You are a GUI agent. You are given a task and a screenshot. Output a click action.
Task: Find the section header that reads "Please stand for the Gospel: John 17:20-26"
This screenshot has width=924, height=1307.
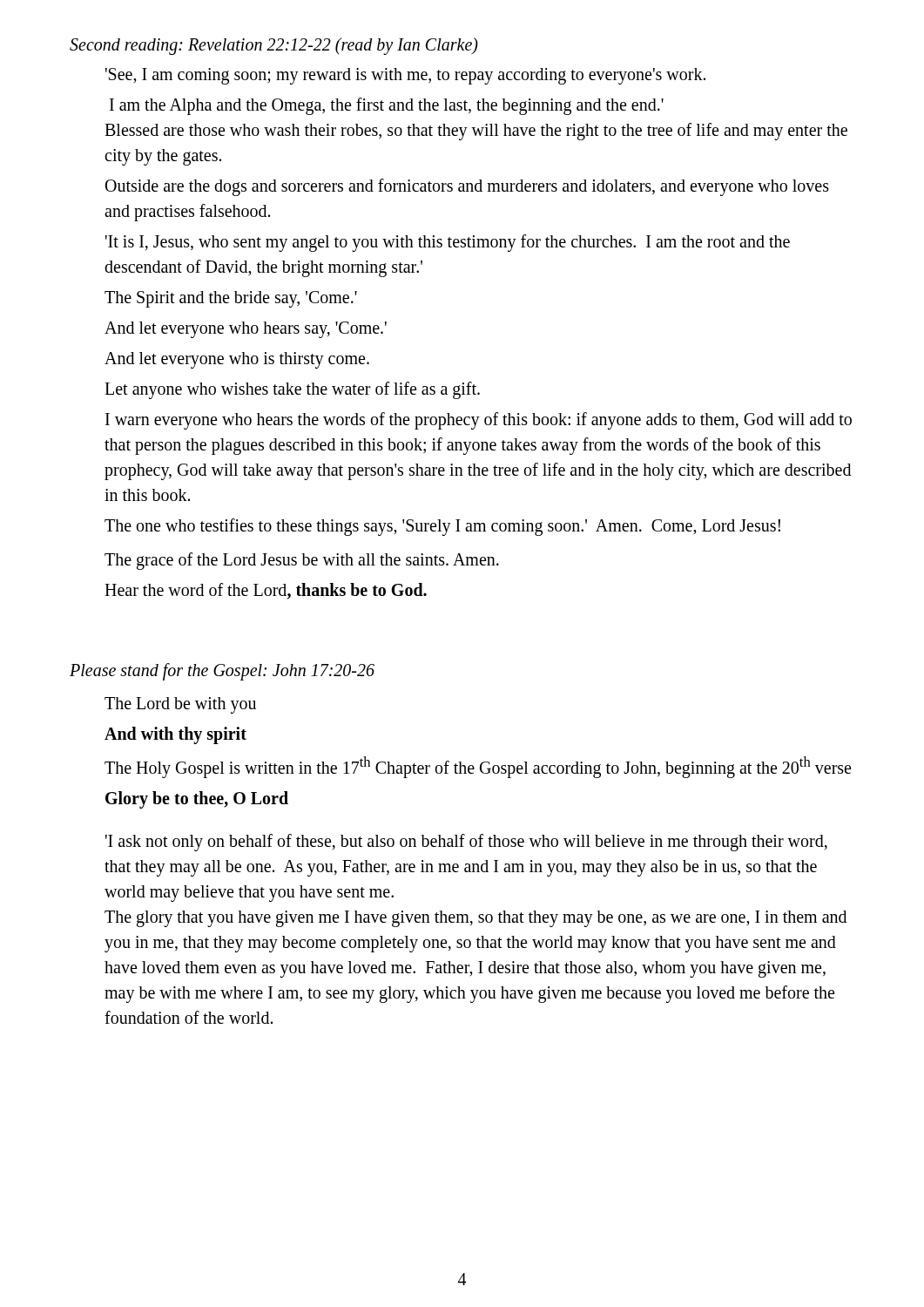[x=222, y=670]
